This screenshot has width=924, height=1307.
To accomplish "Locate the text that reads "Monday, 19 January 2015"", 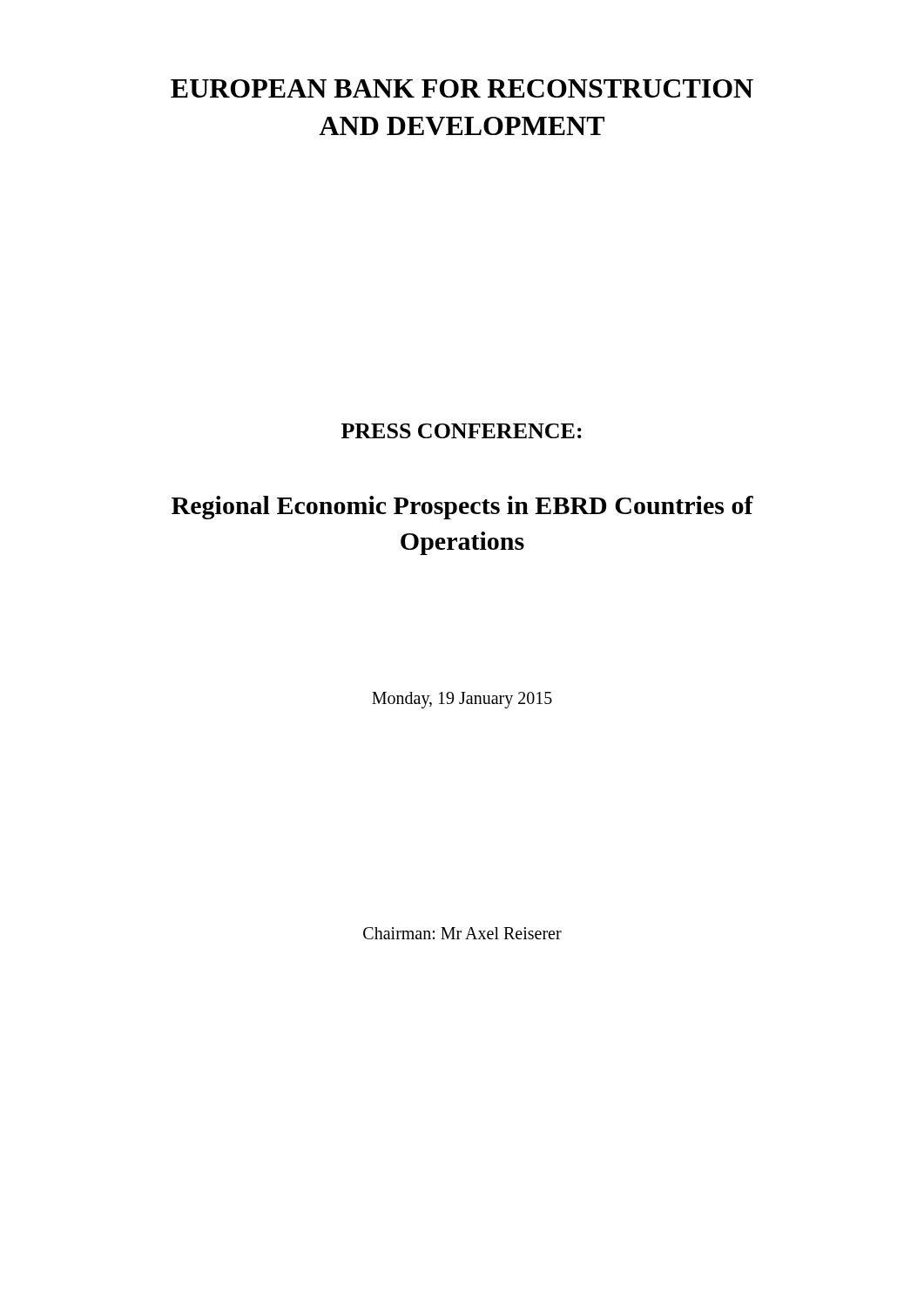I will coord(462,698).
